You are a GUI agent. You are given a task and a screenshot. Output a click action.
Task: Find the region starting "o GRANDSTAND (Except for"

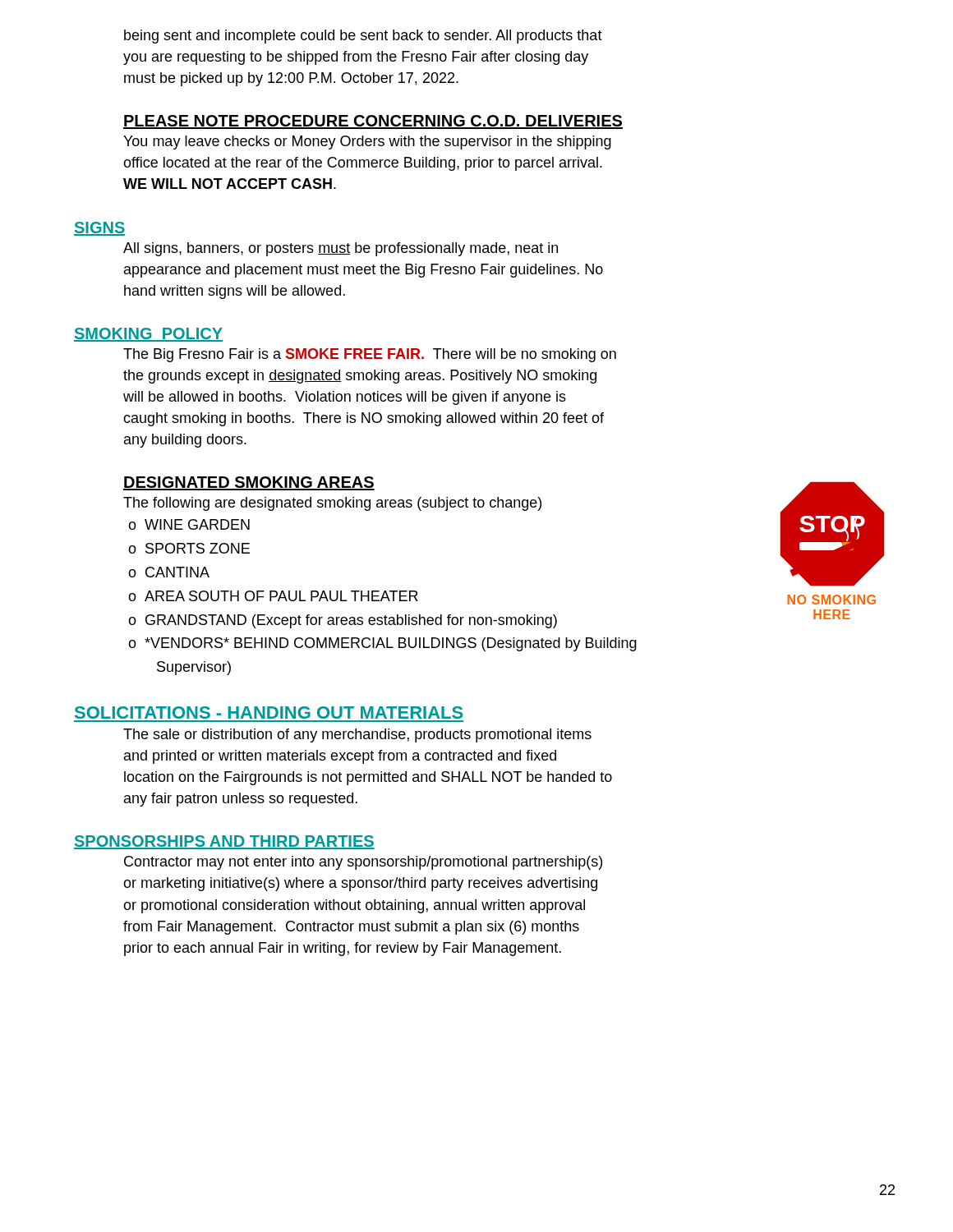[x=343, y=620]
